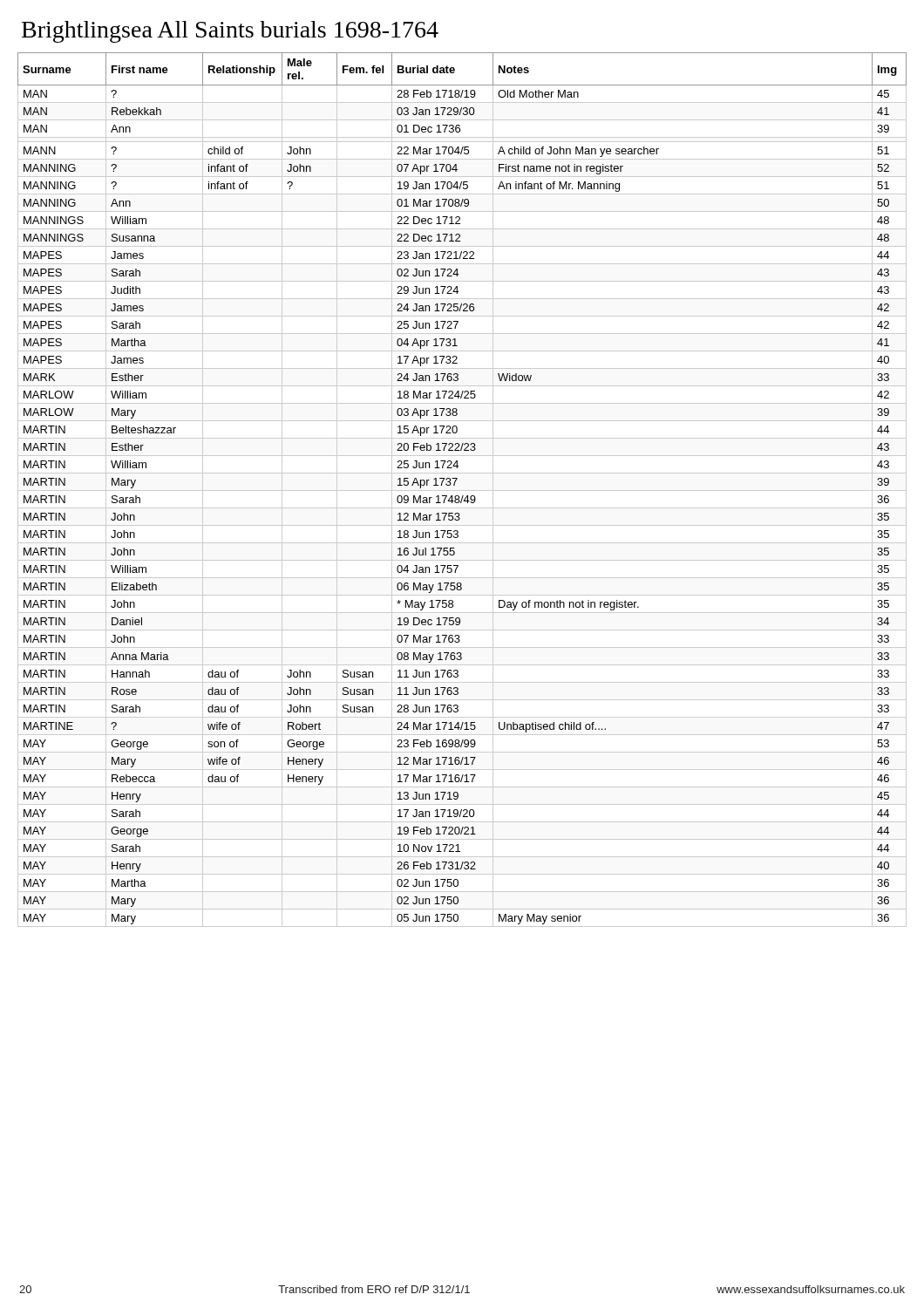Select the title that reads "Brightlingsea All Saints"
Screen dimensions: 1308x924
tap(230, 29)
